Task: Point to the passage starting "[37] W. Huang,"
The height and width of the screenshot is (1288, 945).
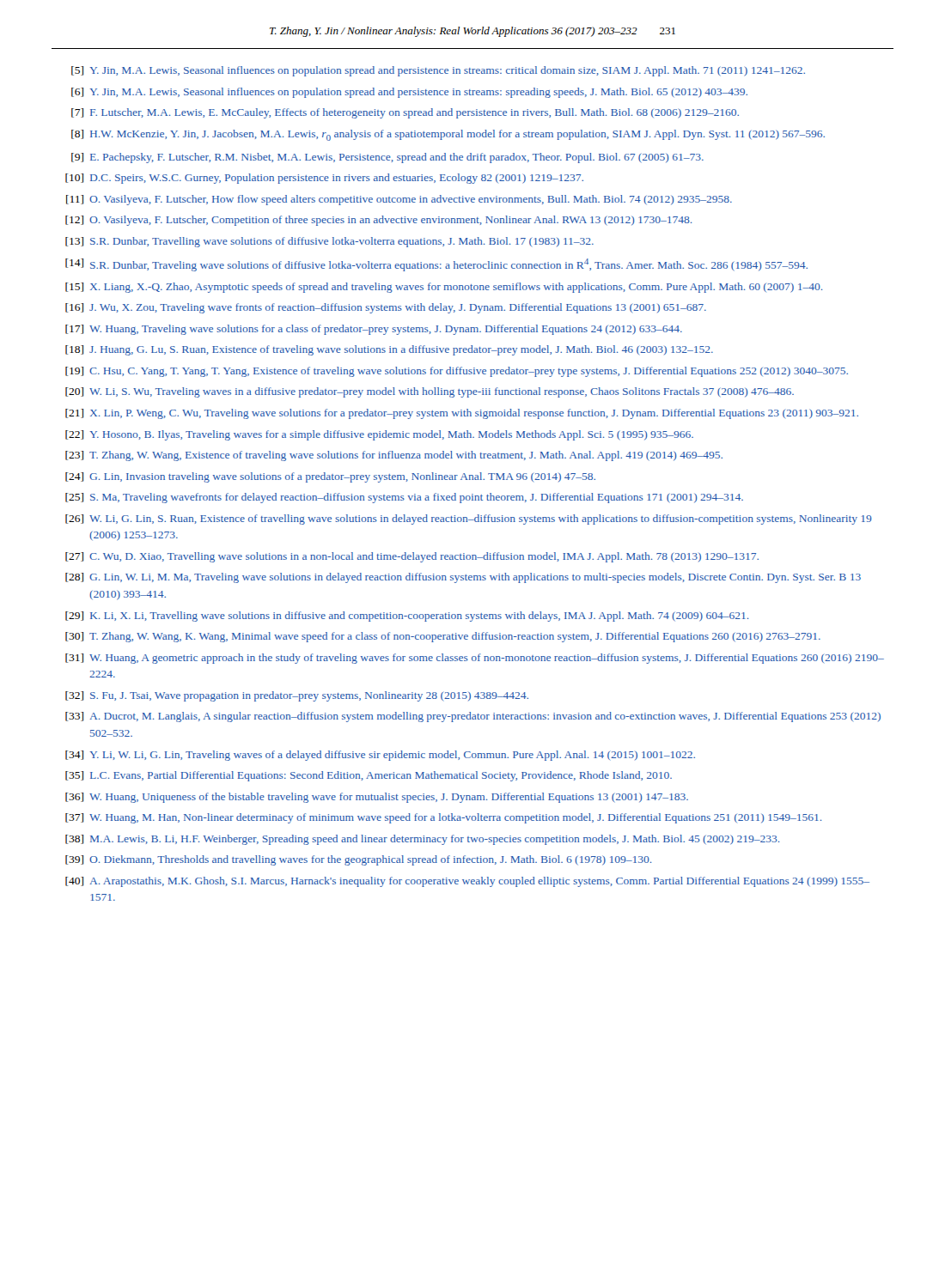Action: point(472,817)
